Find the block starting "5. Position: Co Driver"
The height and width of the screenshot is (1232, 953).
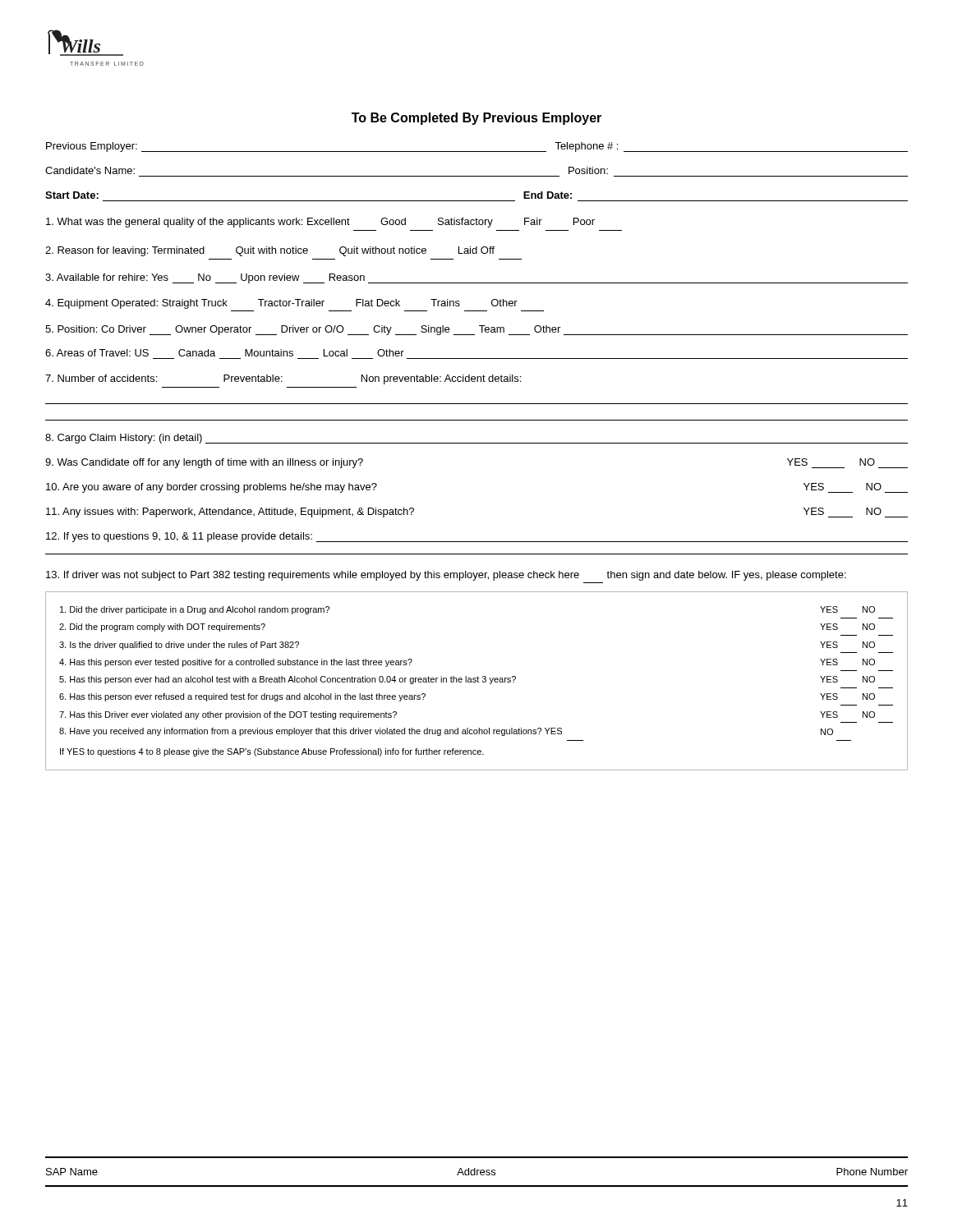[x=476, y=329]
